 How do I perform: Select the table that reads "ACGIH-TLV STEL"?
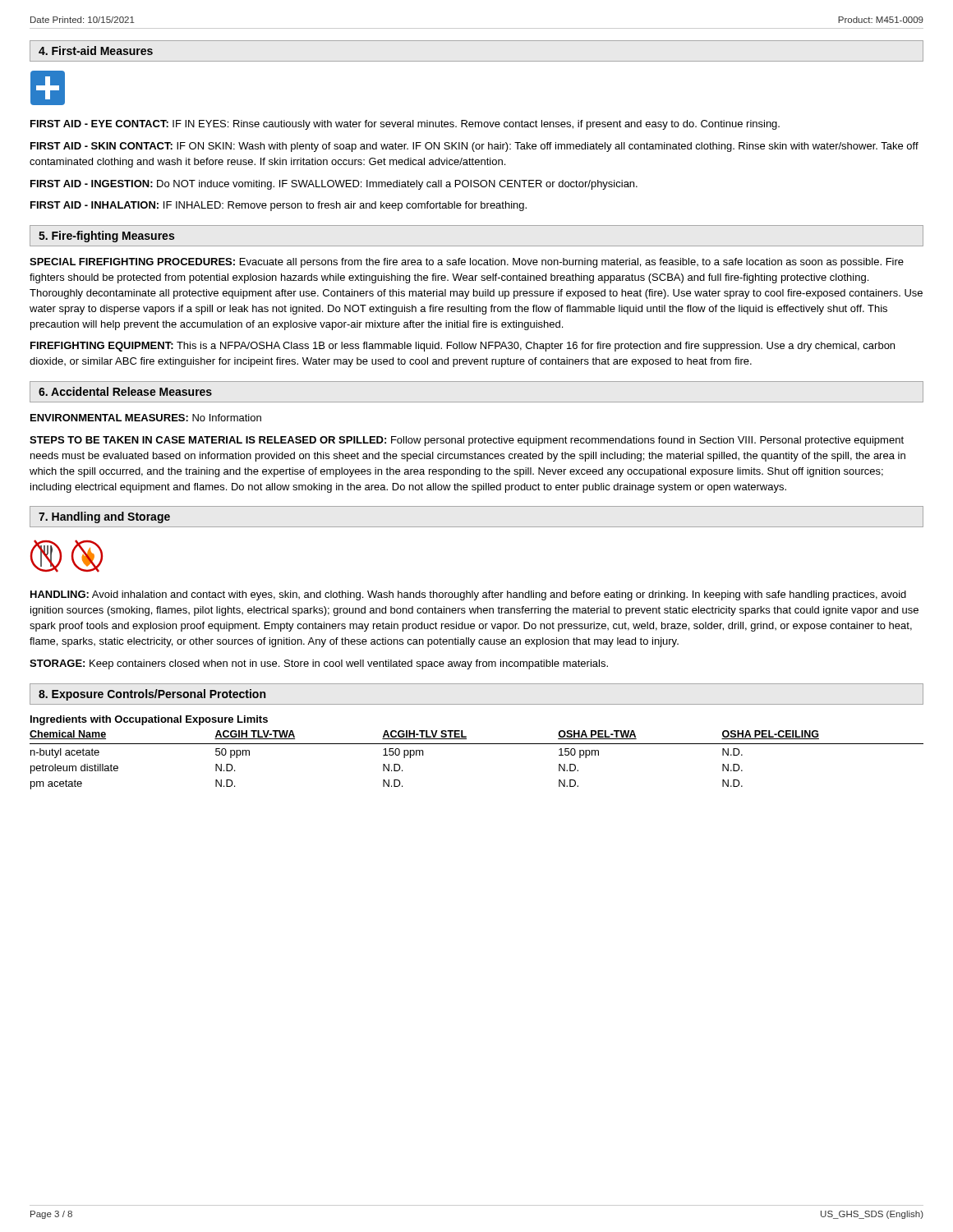(476, 759)
